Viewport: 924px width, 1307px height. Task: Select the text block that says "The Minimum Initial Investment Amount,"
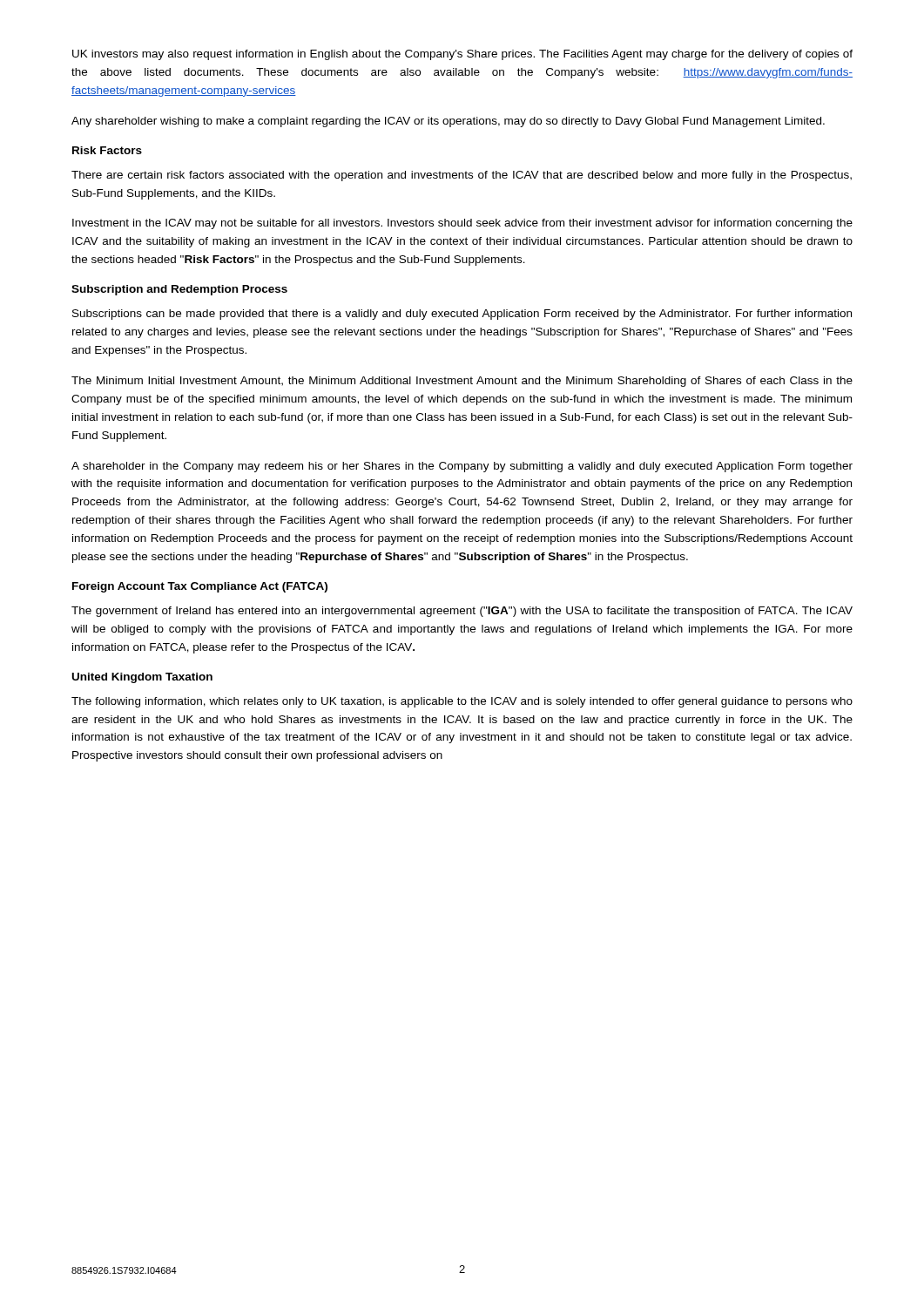pos(462,408)
